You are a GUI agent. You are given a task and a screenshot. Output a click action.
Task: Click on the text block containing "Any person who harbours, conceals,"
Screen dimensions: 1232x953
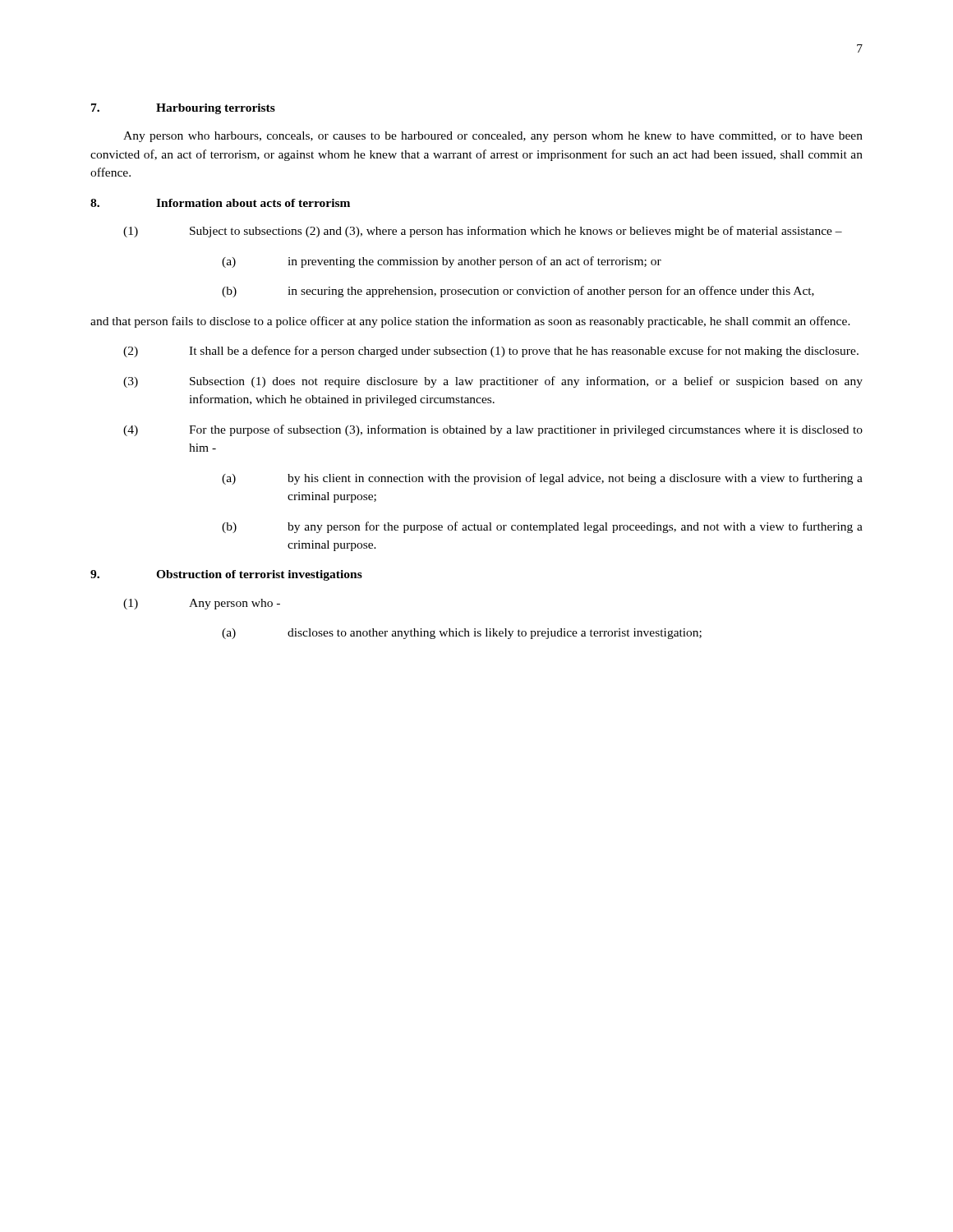(x=476, y=154)
